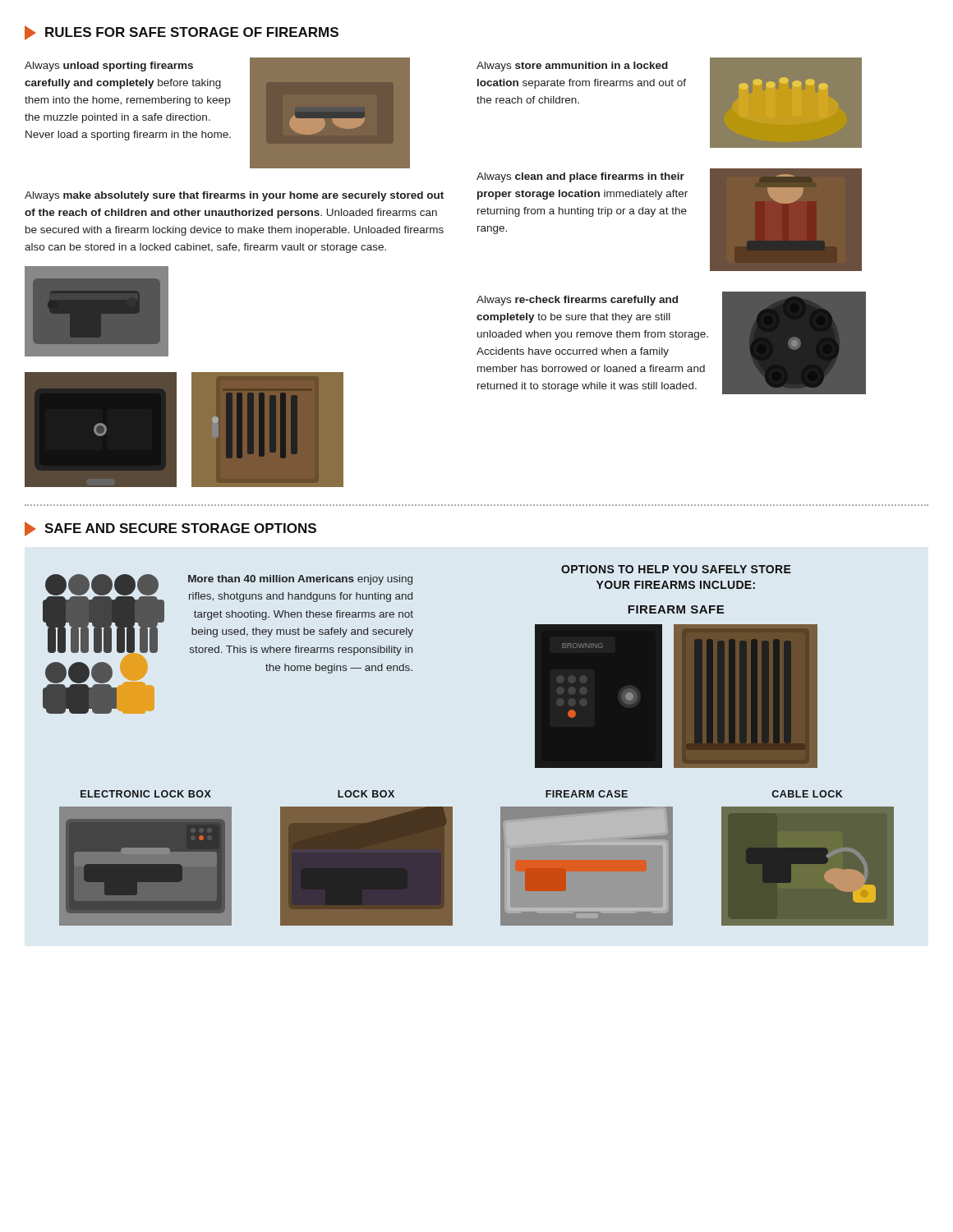
Task: Point to the text block starting "Always clean and place firearms in their"
Action: (669, 221)
